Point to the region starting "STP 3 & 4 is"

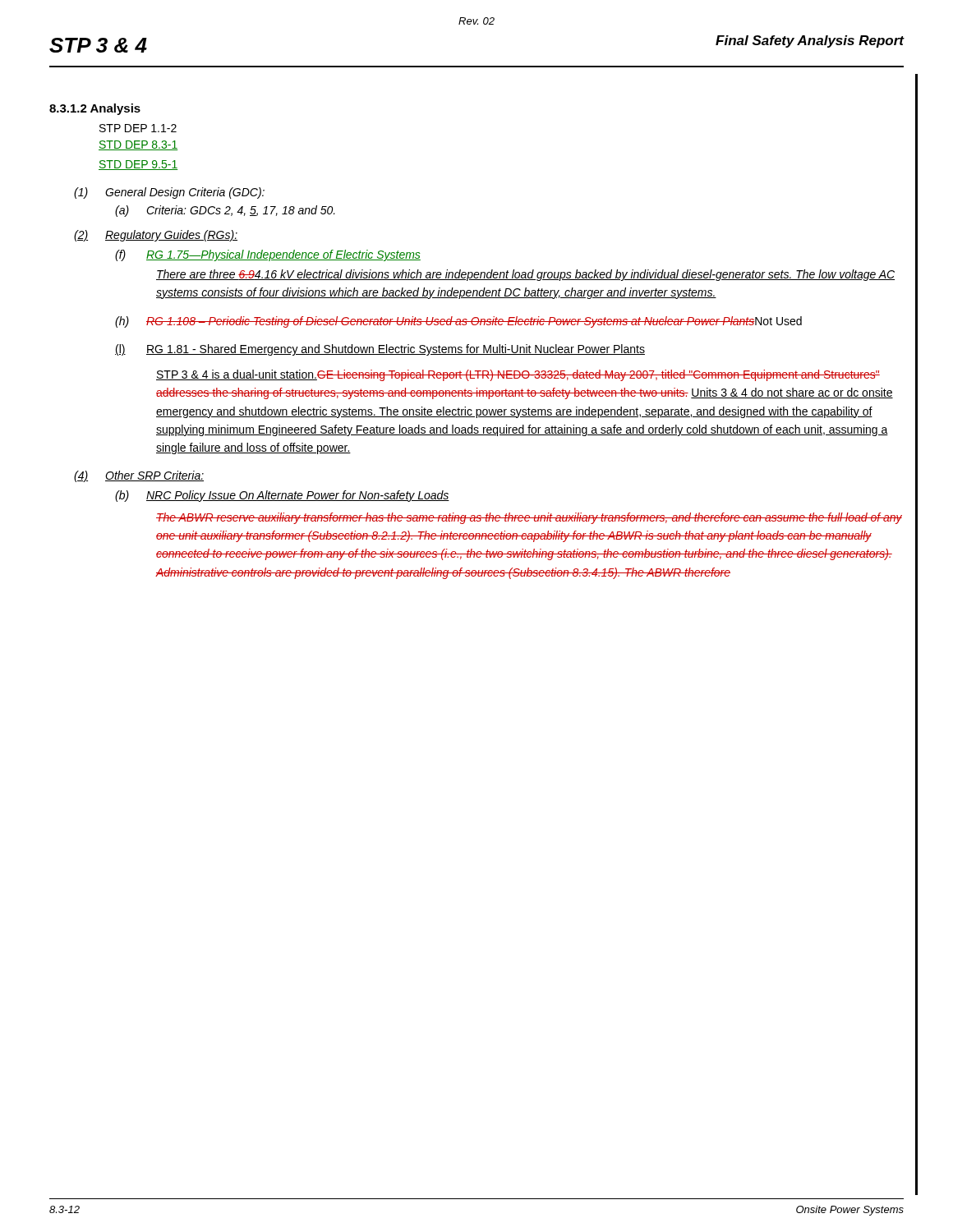(524, 411)
